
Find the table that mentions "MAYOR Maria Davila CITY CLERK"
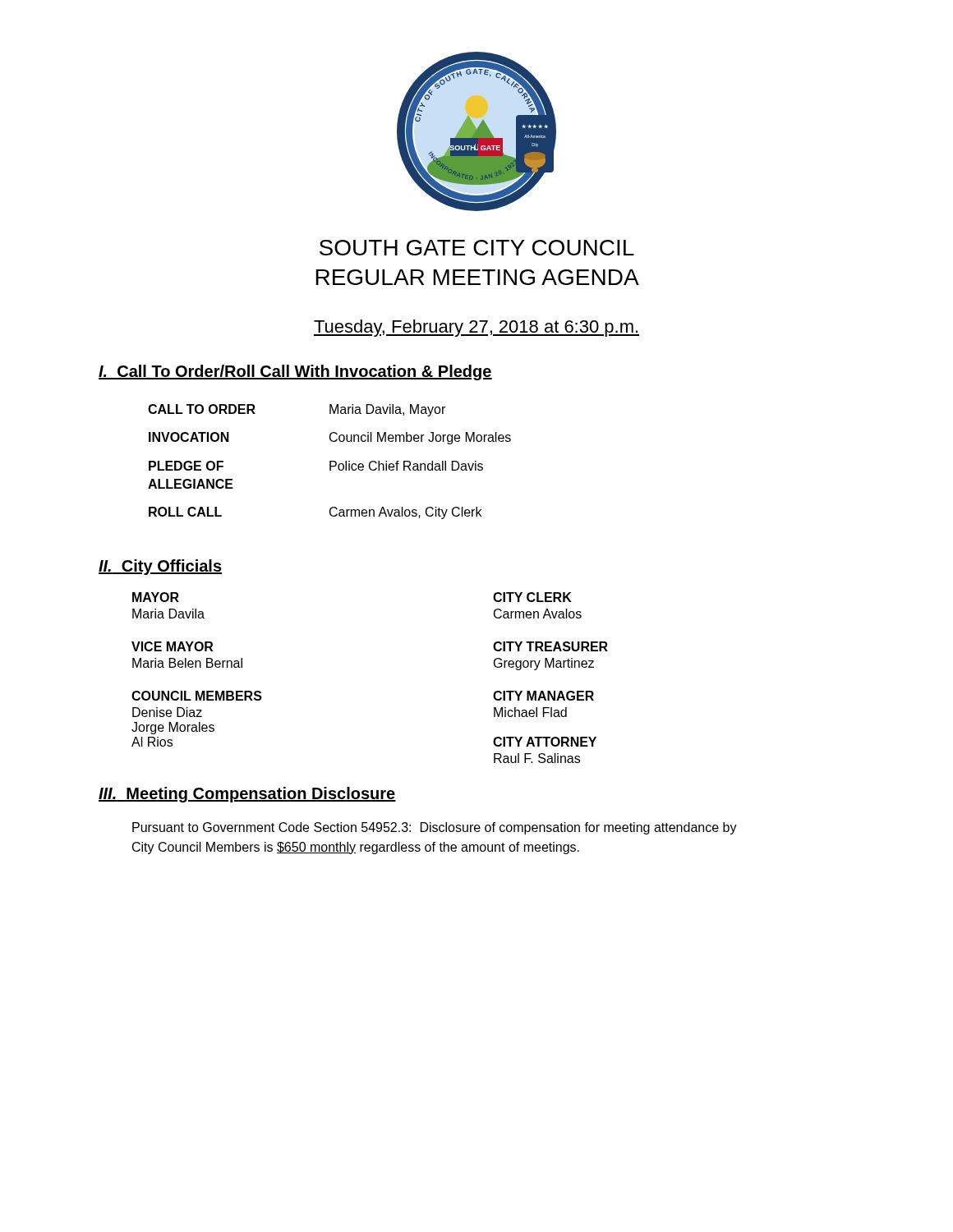[493, 678]
